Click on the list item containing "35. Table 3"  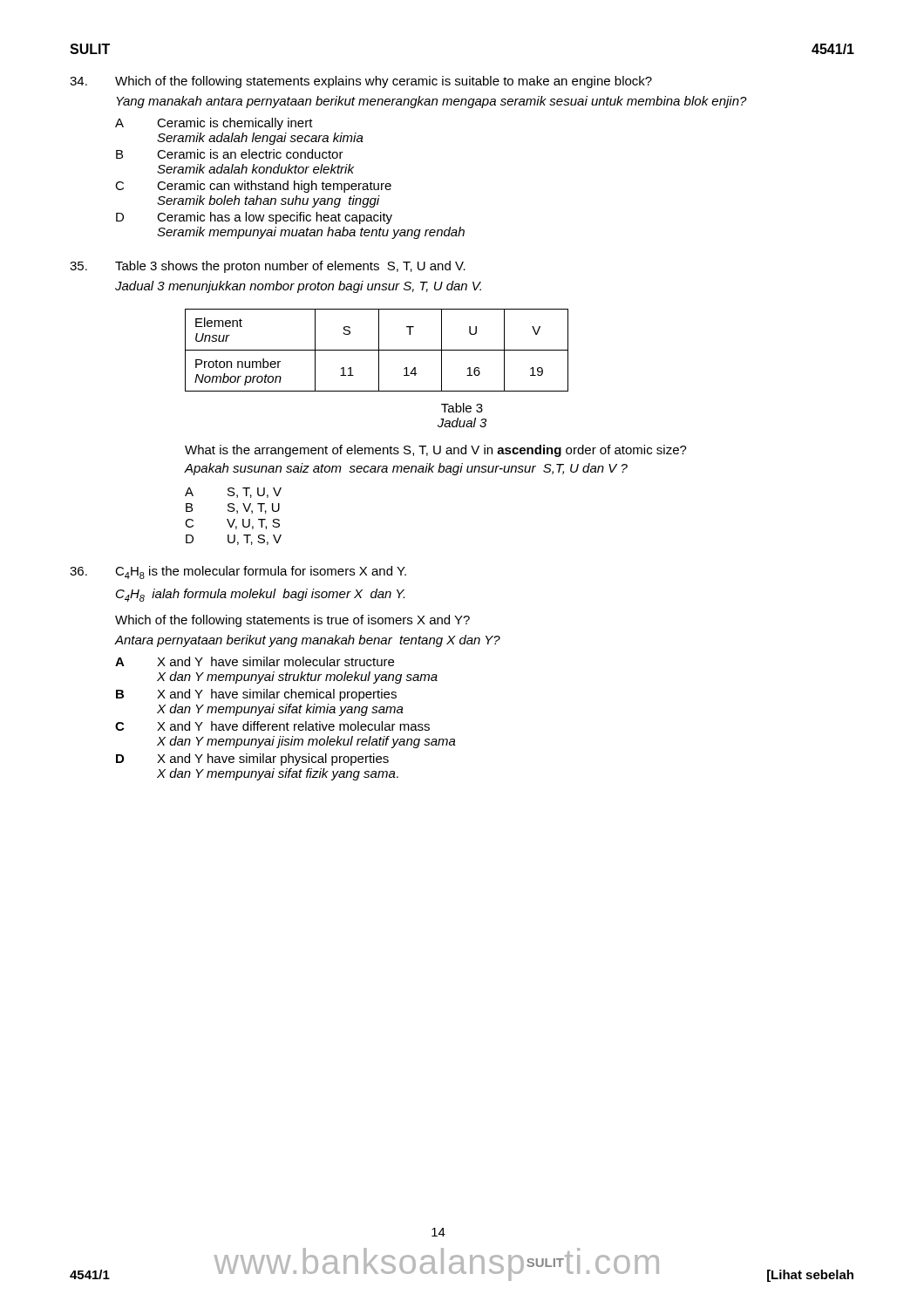pyautogui.click(x=462, y=278)
